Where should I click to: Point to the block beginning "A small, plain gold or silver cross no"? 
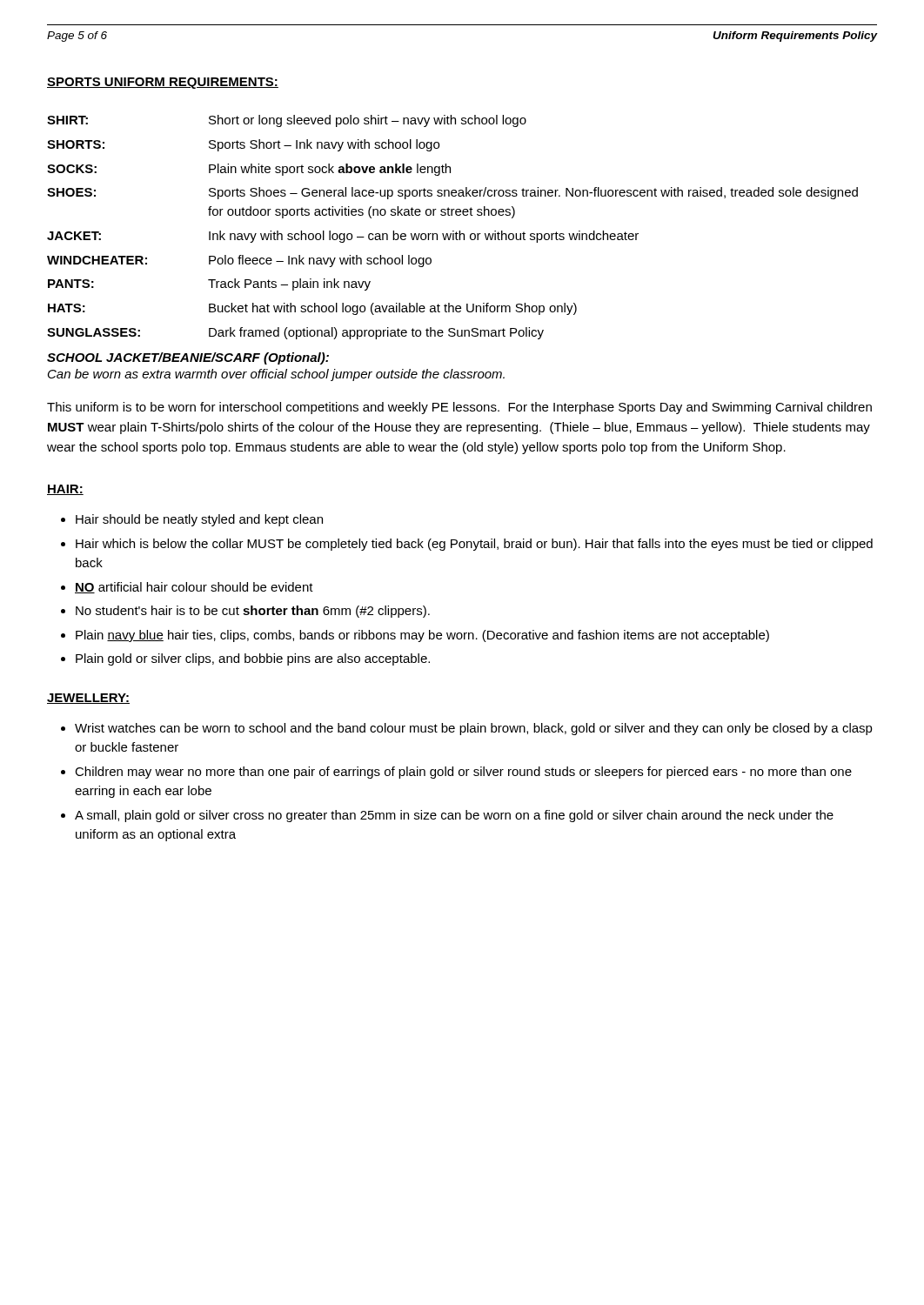pos(454,824)
